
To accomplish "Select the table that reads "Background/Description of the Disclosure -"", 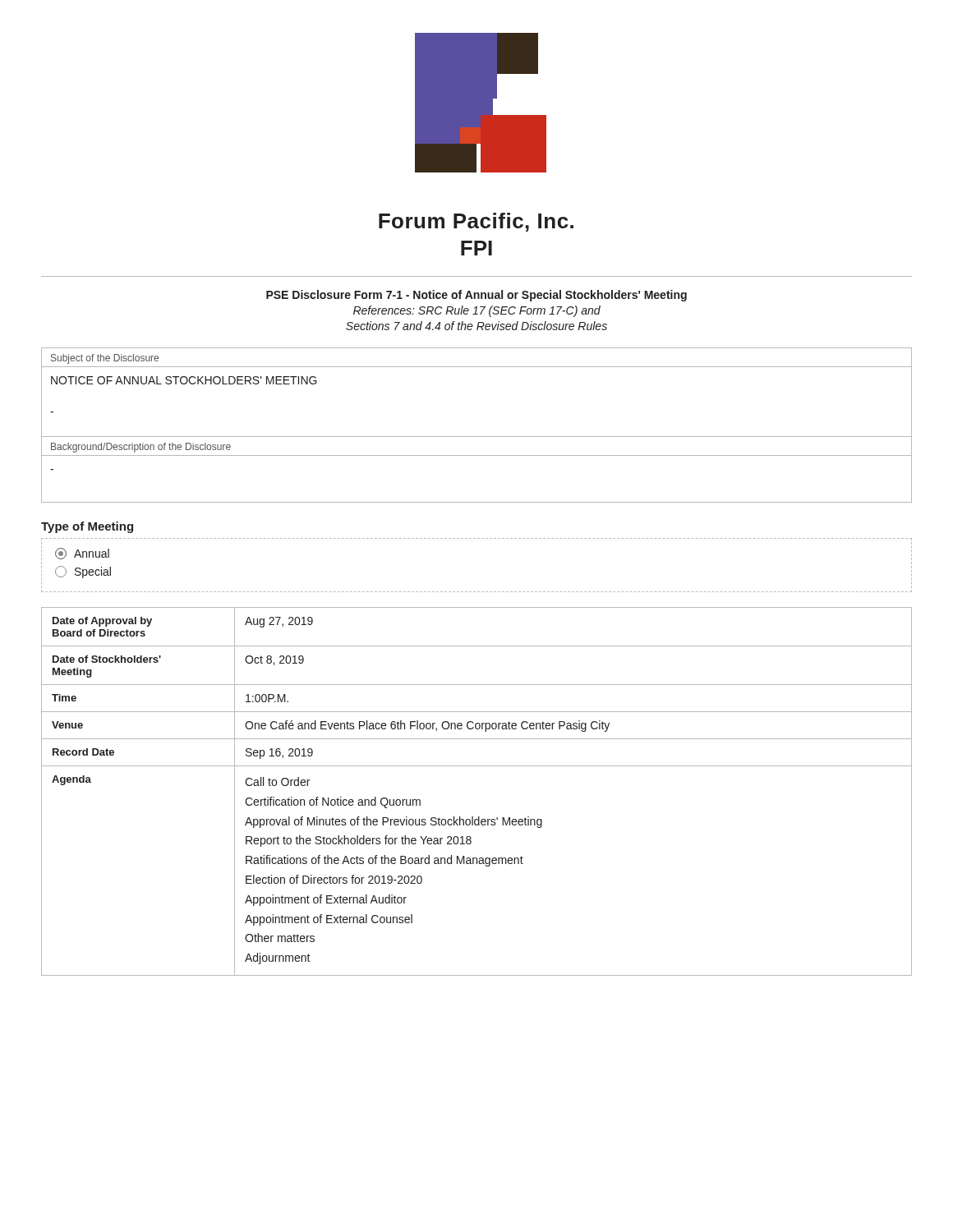I will click(x=476, y=470).
